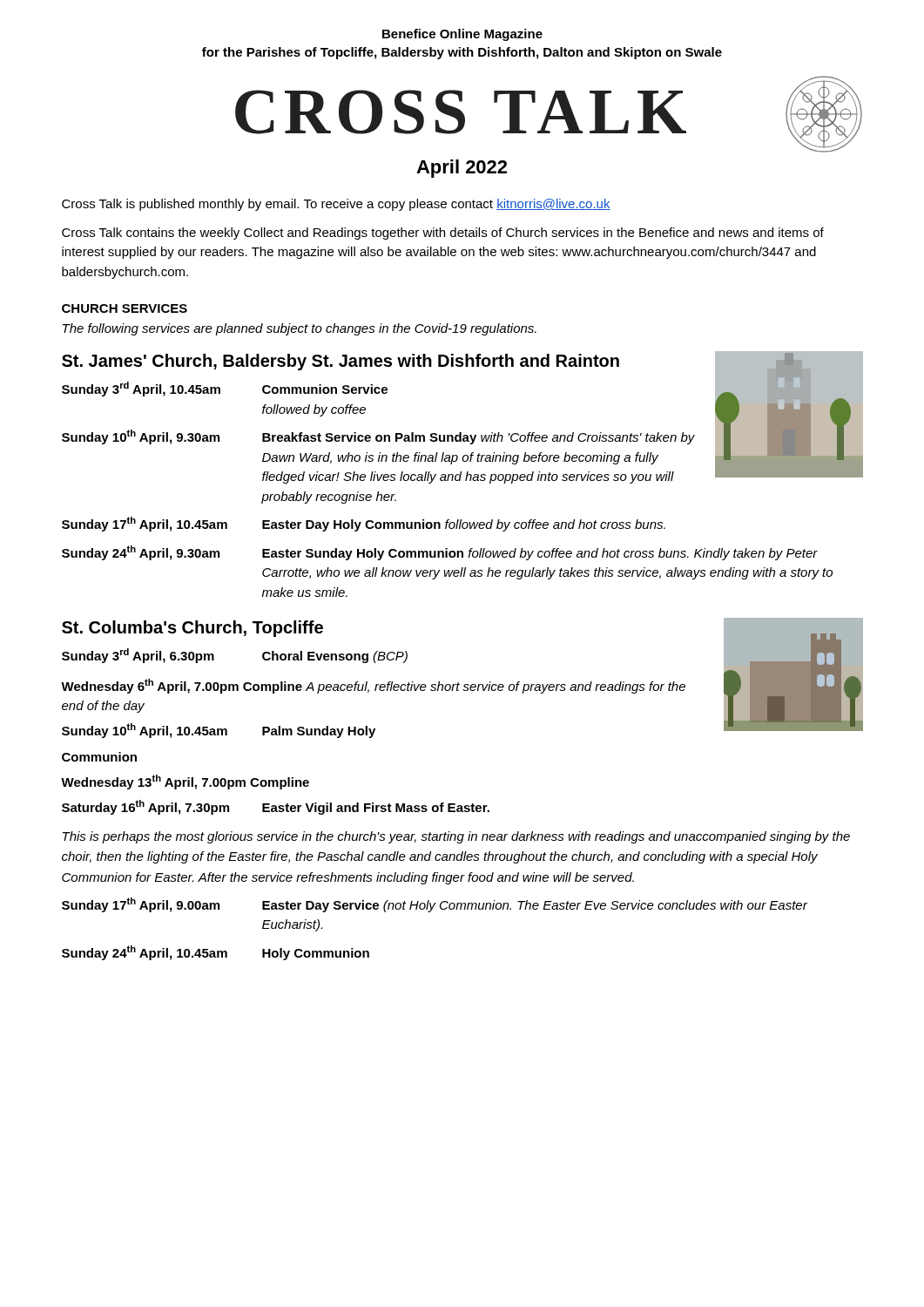This screenshot has height=1307, width=924.
Task: Click on the title containing "CROSS TALK"
Action: click(x=462, y=112)
